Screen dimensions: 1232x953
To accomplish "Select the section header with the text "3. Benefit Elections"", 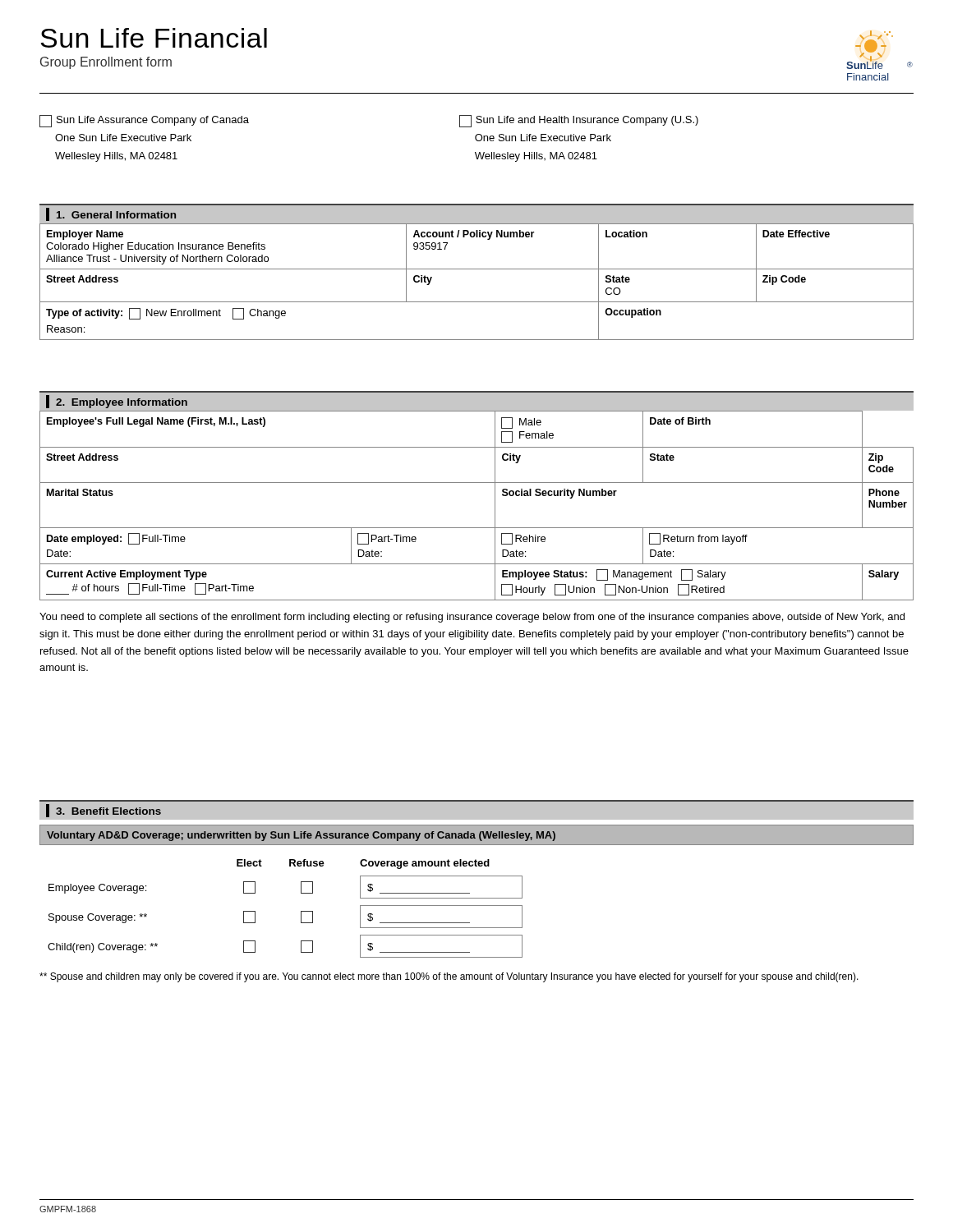I will (104, 811).
